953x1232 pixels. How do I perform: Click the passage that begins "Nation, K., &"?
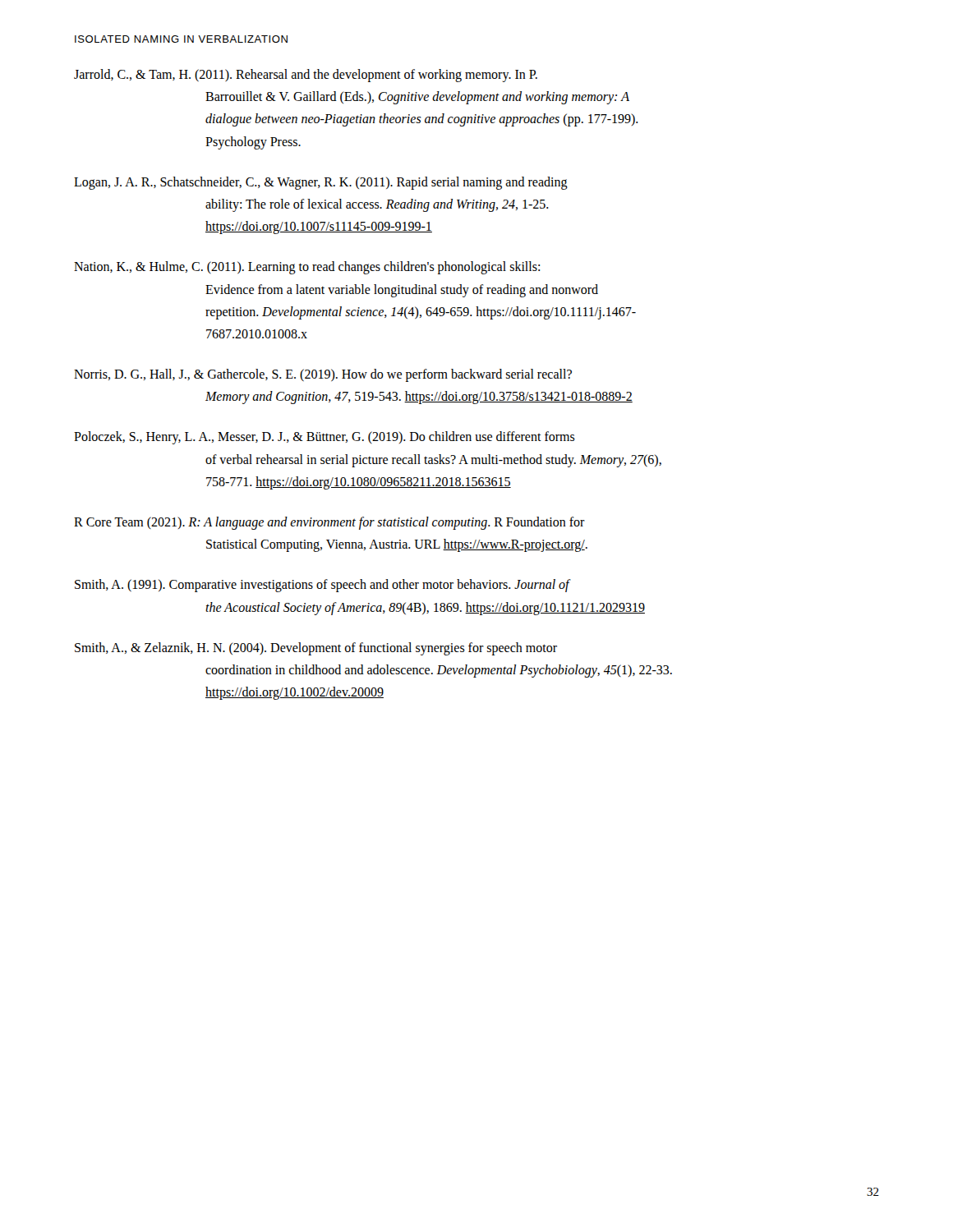pyautogui.click(x=476, y=300)
